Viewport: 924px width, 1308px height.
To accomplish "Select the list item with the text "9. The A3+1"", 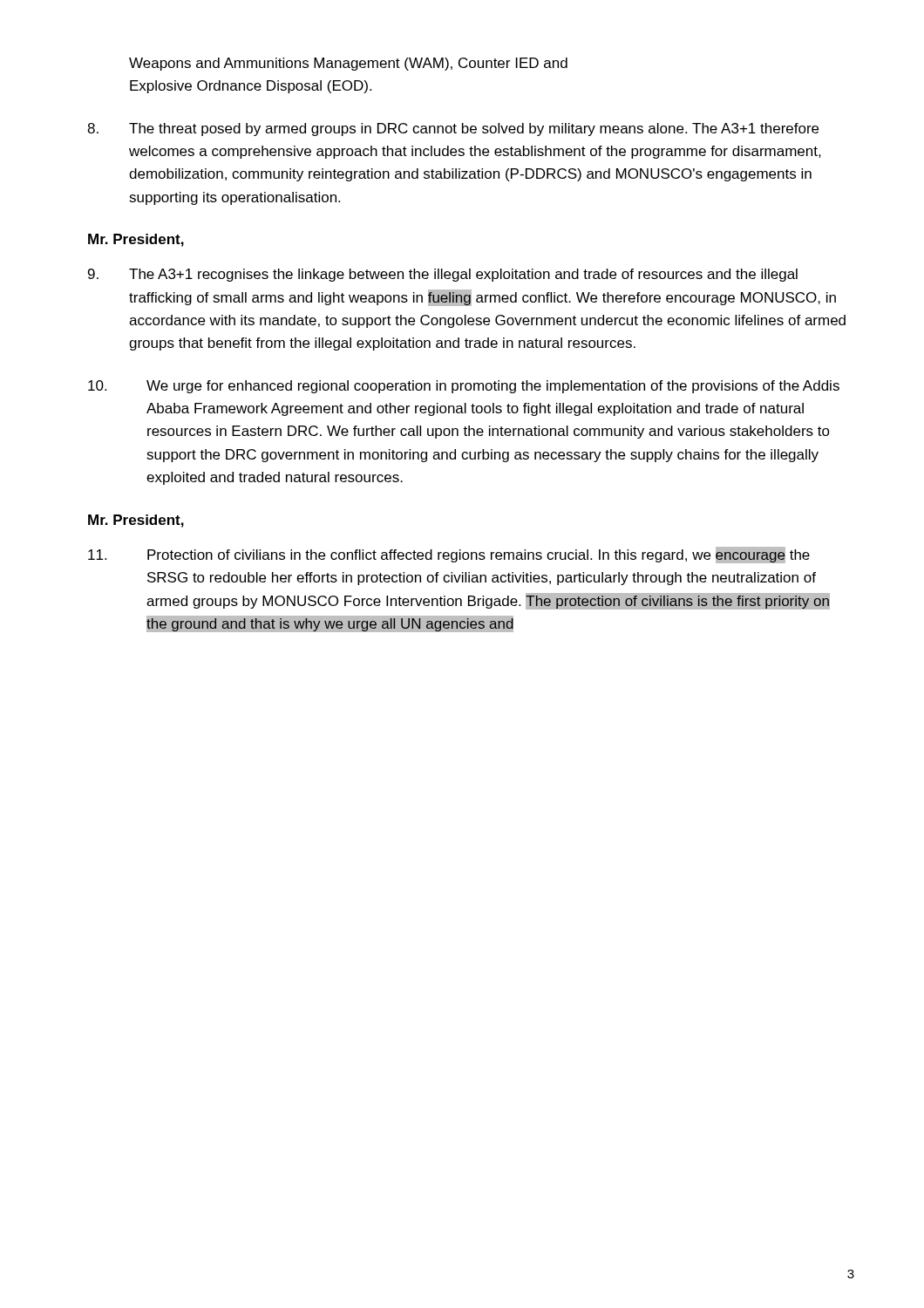I will [471, 310].
